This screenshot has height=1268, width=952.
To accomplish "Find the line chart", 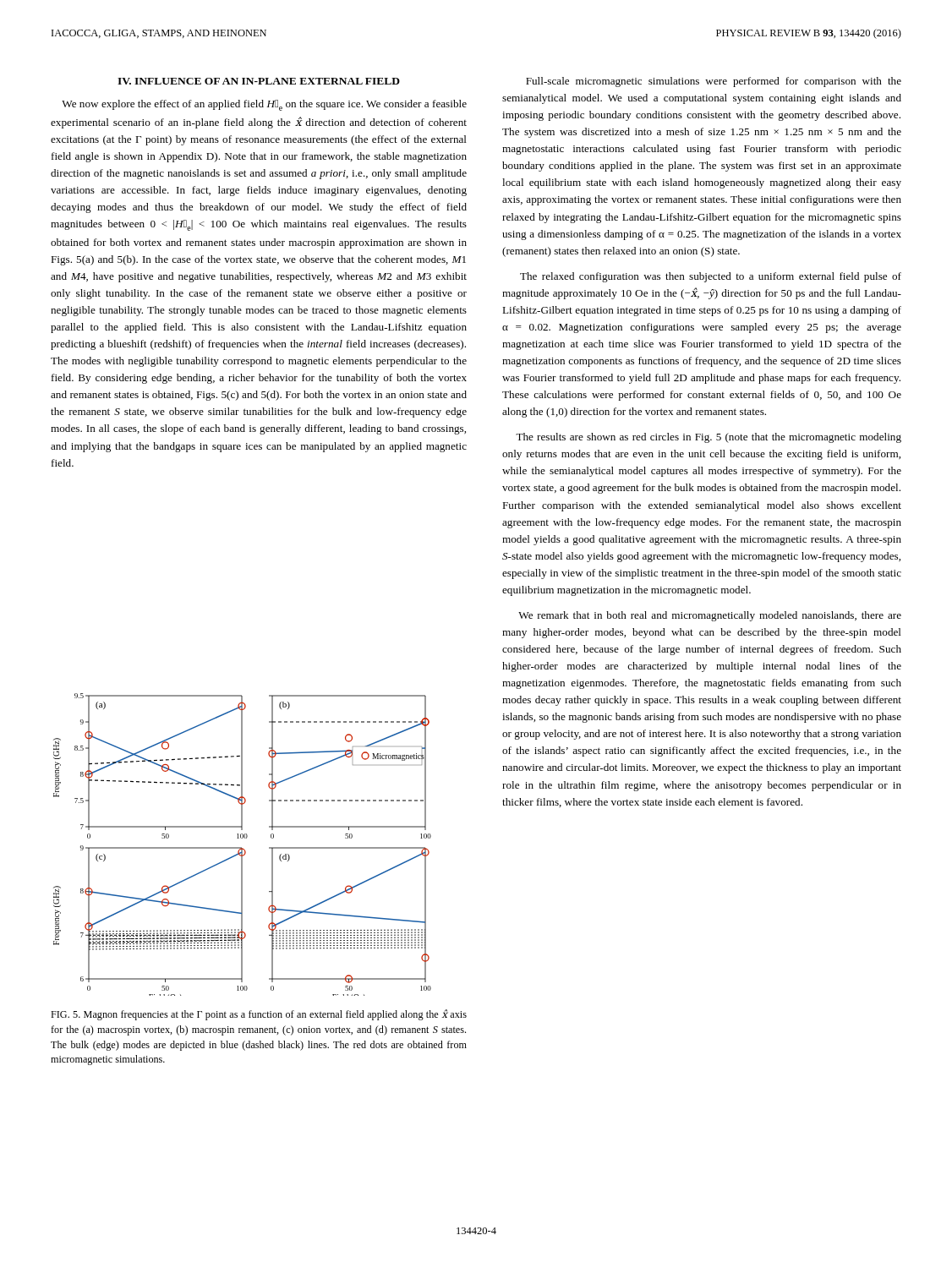I will click(x=259, y=839).
